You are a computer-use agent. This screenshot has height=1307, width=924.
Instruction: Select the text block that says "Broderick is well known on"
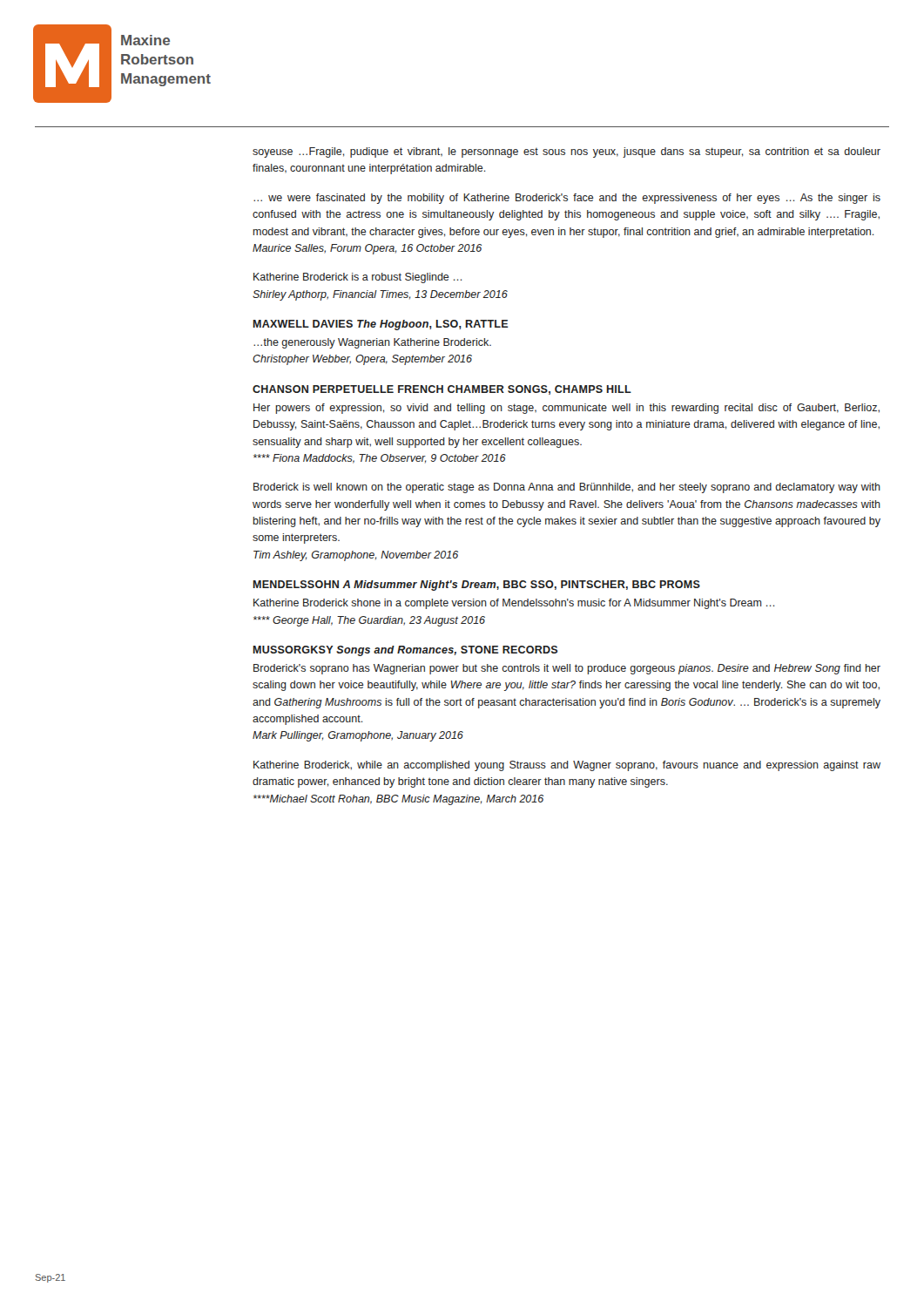coord(567,521)
